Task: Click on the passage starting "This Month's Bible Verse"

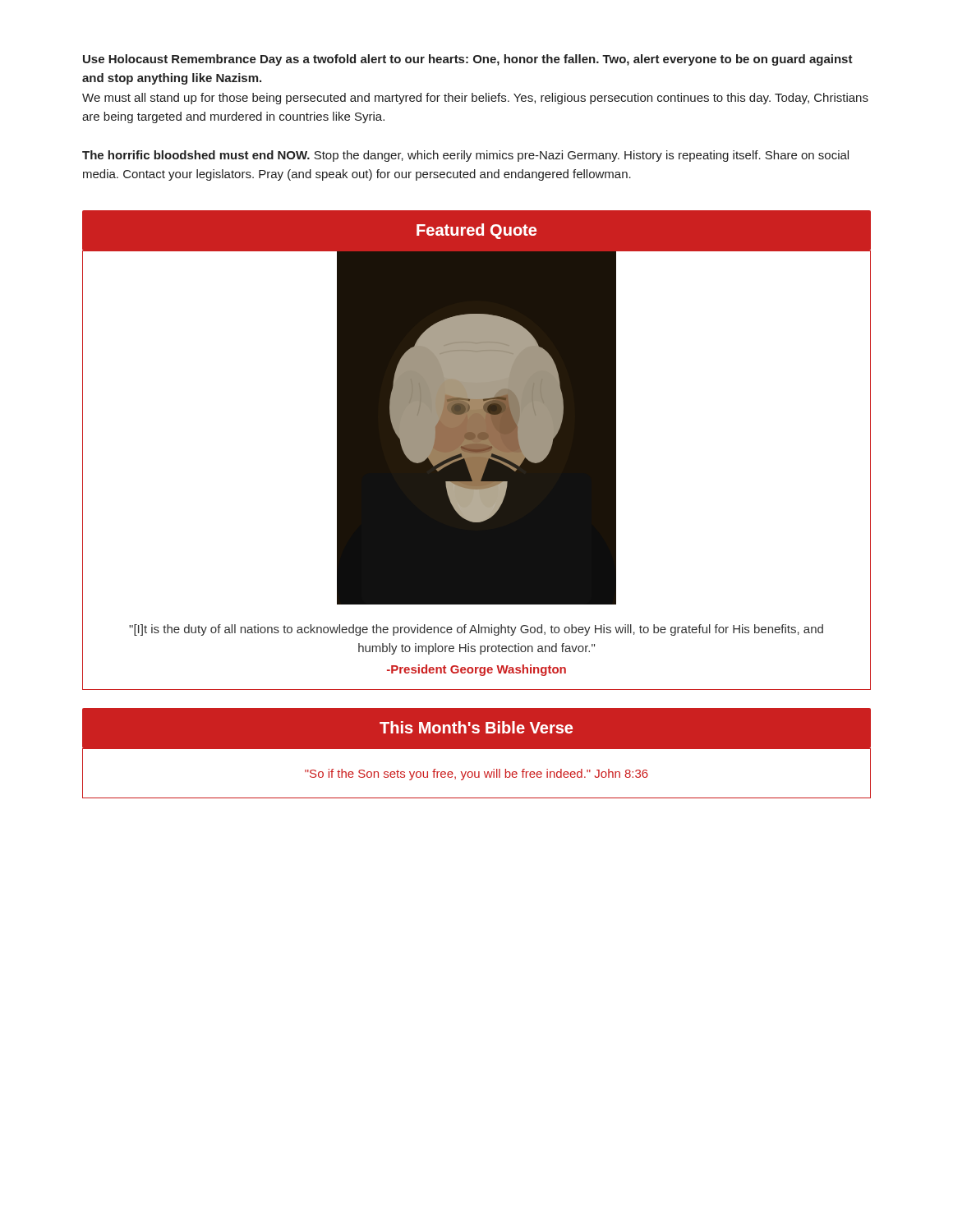Action: [x=476, y=728]
